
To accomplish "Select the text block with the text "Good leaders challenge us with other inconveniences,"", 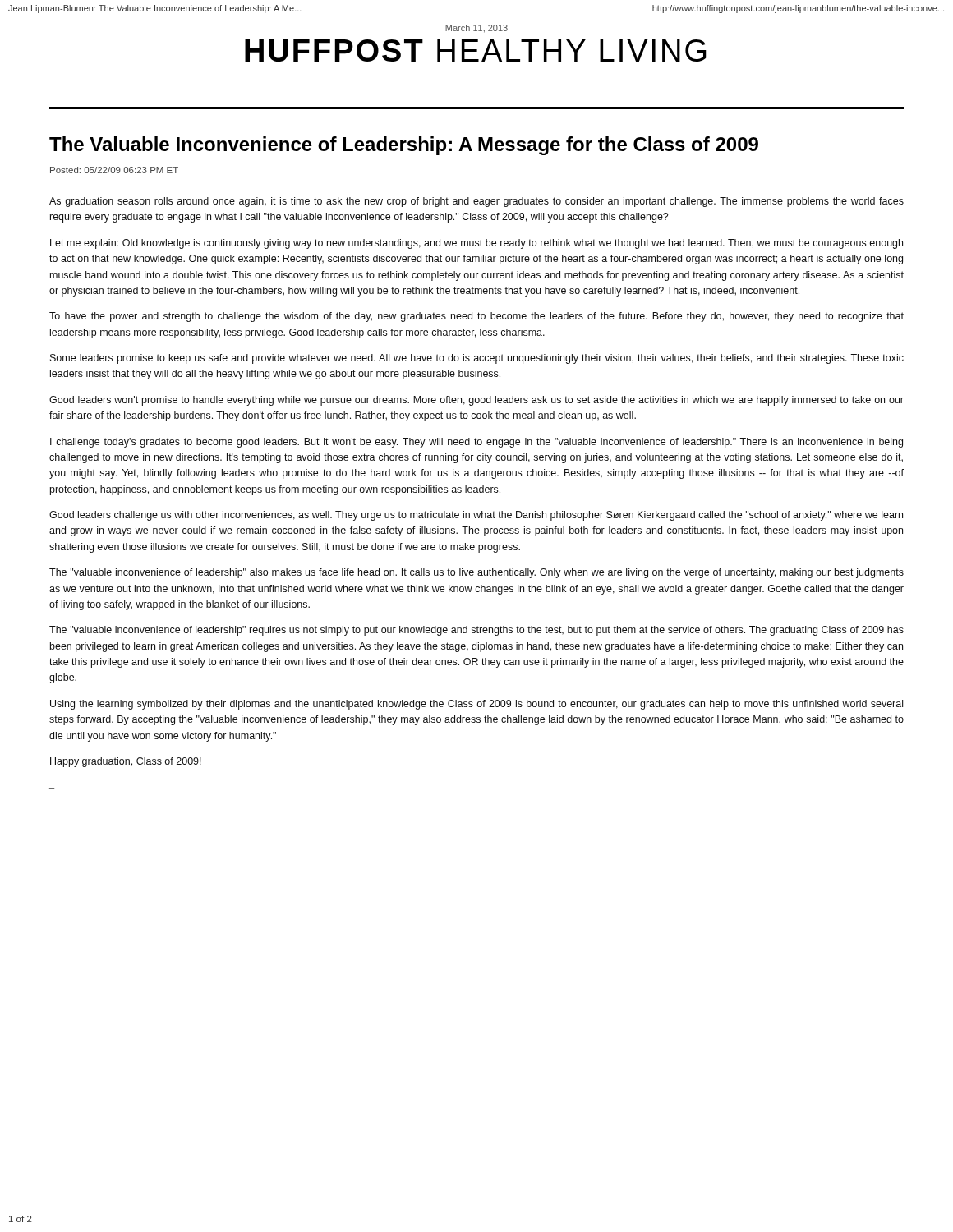I will click(476, 531).
